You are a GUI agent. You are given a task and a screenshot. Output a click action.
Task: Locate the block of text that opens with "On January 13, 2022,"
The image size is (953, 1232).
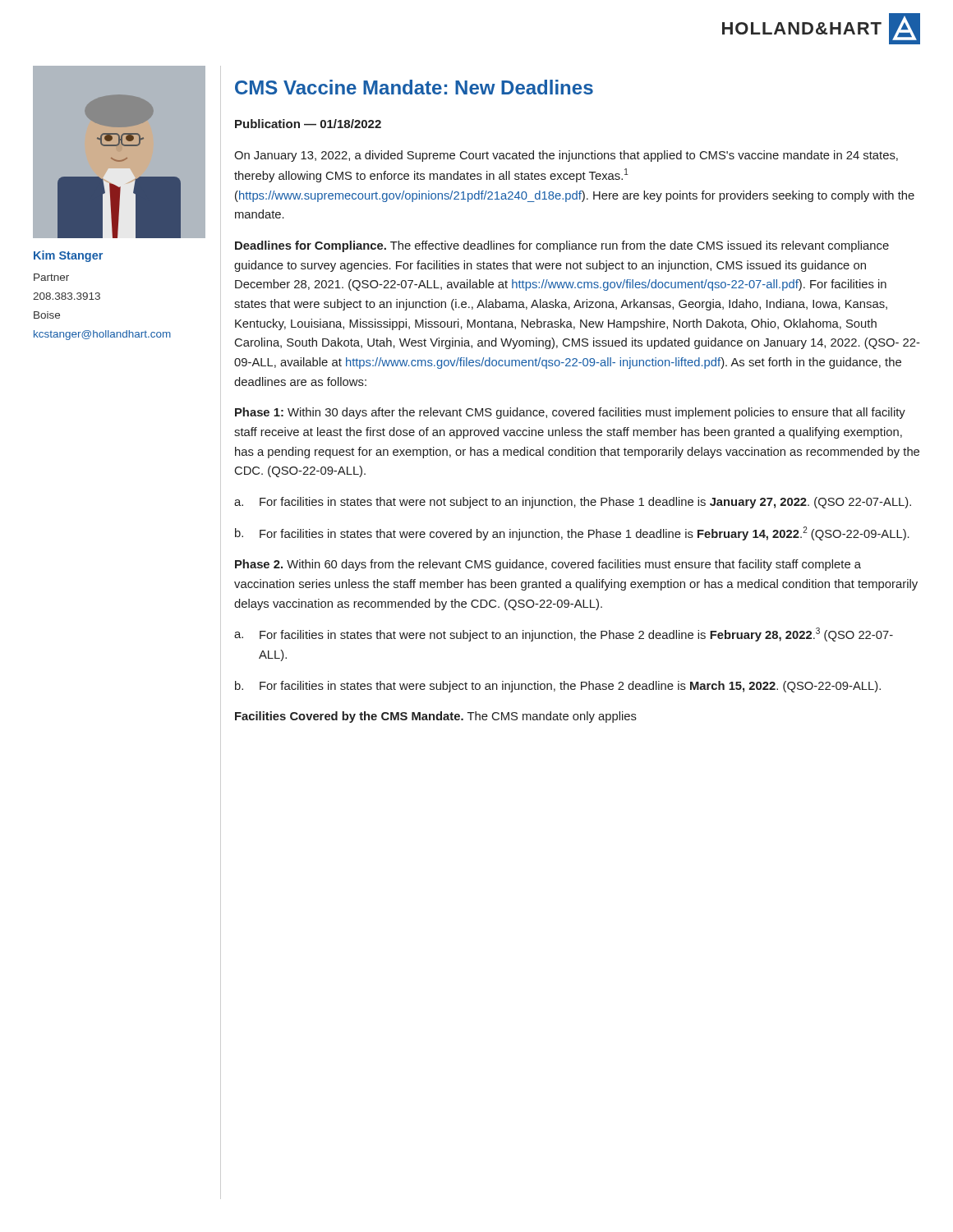coord(574,185)
